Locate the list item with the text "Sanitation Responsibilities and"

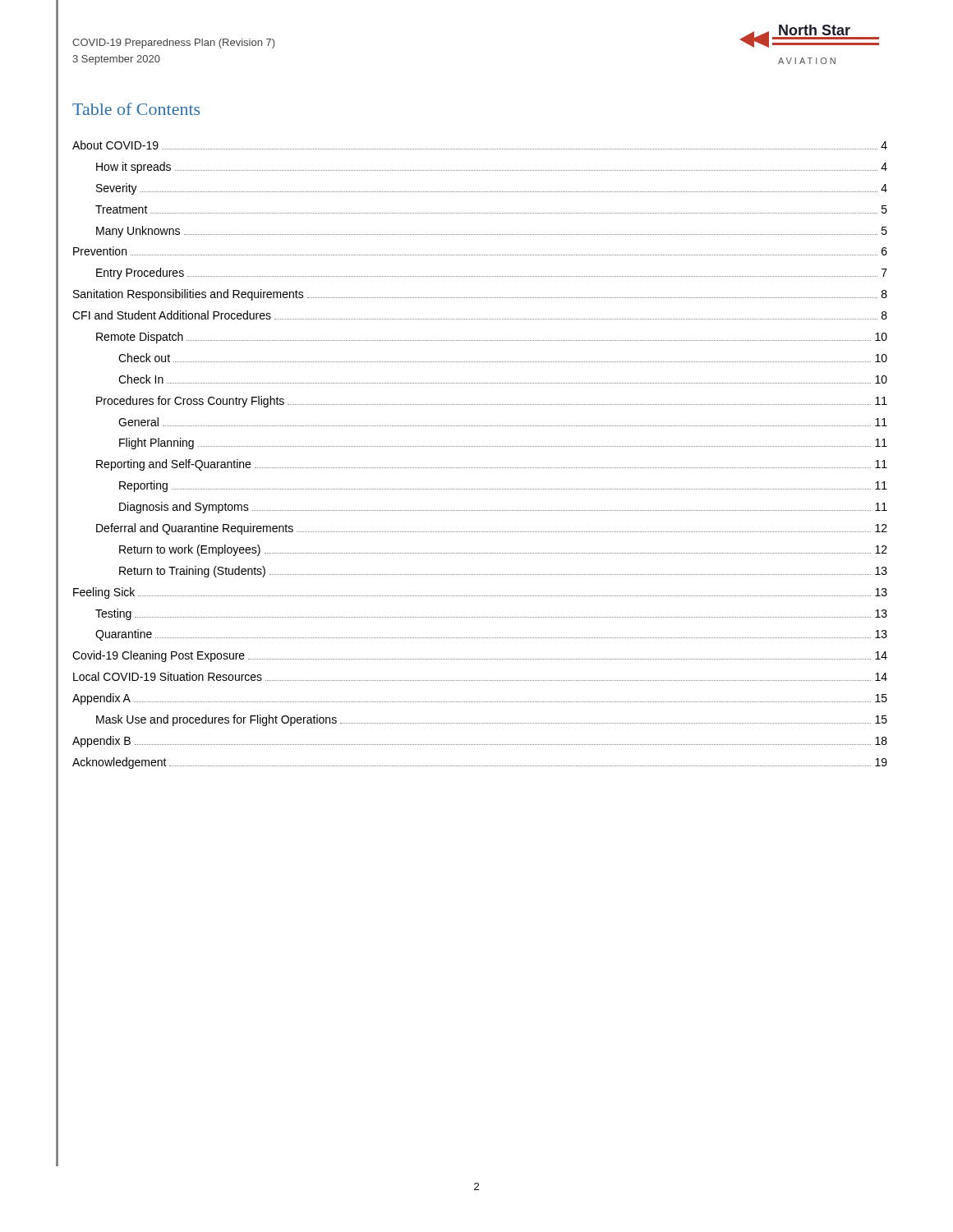(480, 295)
